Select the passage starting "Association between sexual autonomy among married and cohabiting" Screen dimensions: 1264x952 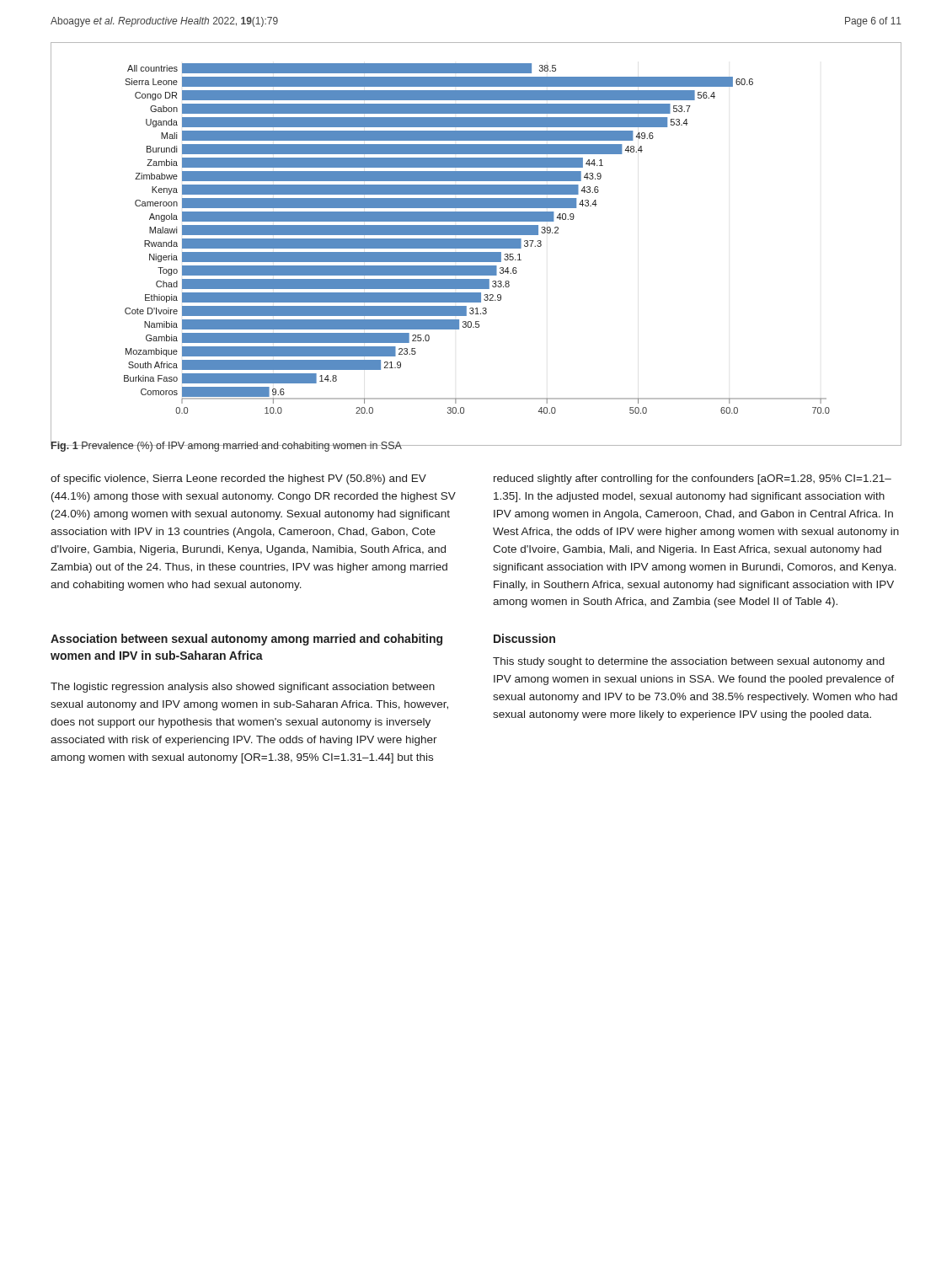(x=247, y=647)
